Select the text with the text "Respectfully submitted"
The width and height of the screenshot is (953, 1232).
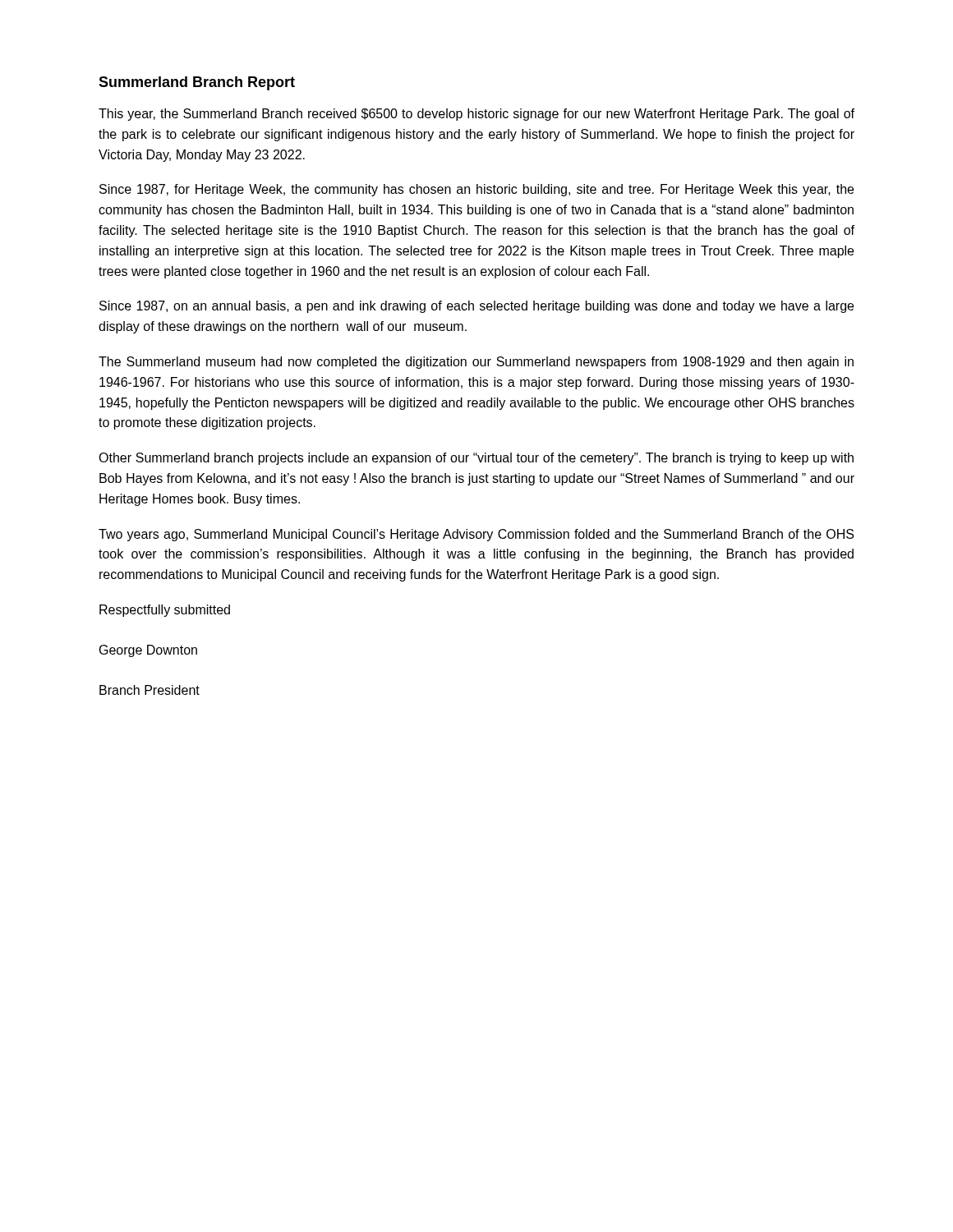(165, 610)
